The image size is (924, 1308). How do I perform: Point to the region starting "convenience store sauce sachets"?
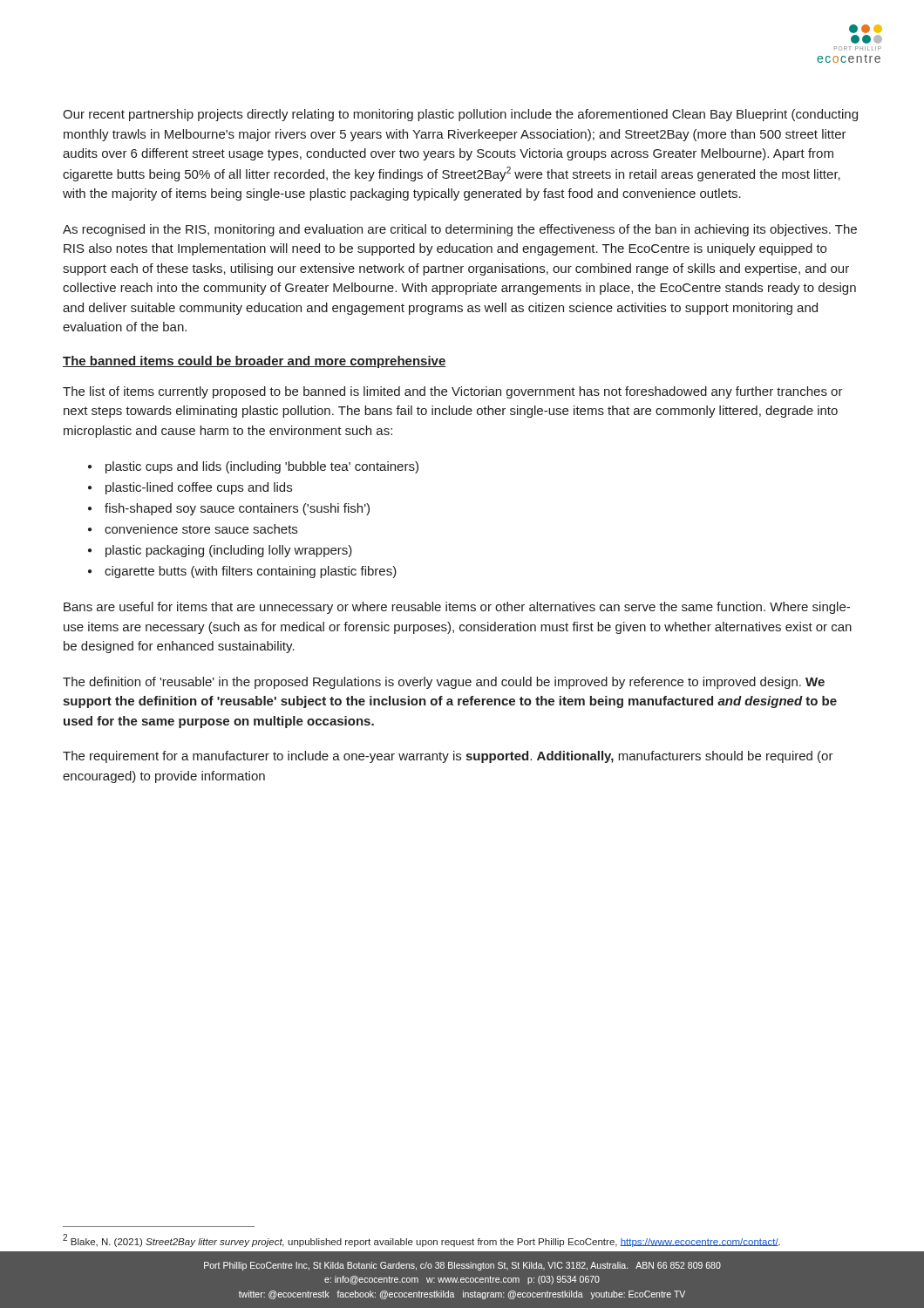(x=201, y=529)
